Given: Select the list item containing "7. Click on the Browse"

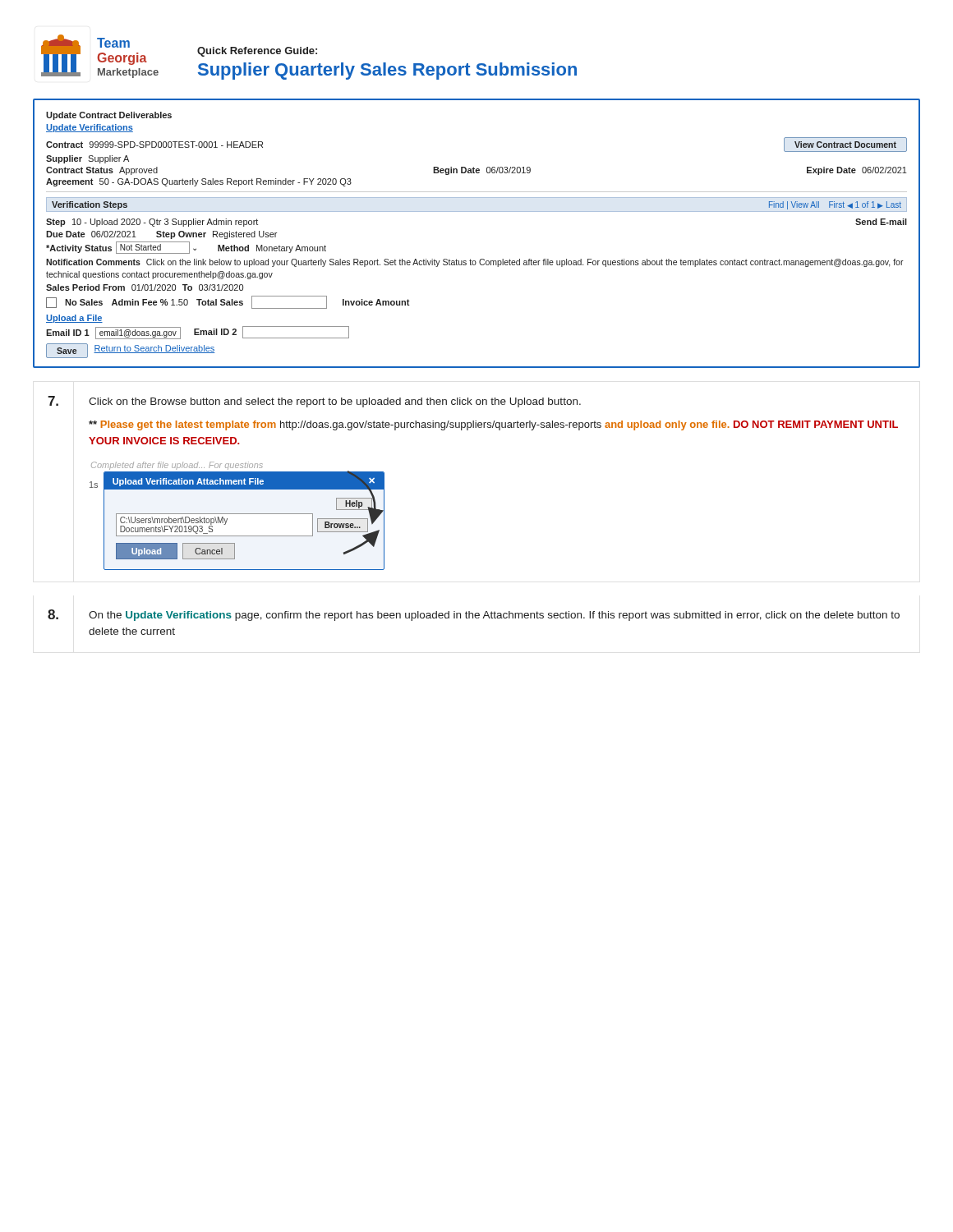Looking at the screenshot, I should click(314, 402).
